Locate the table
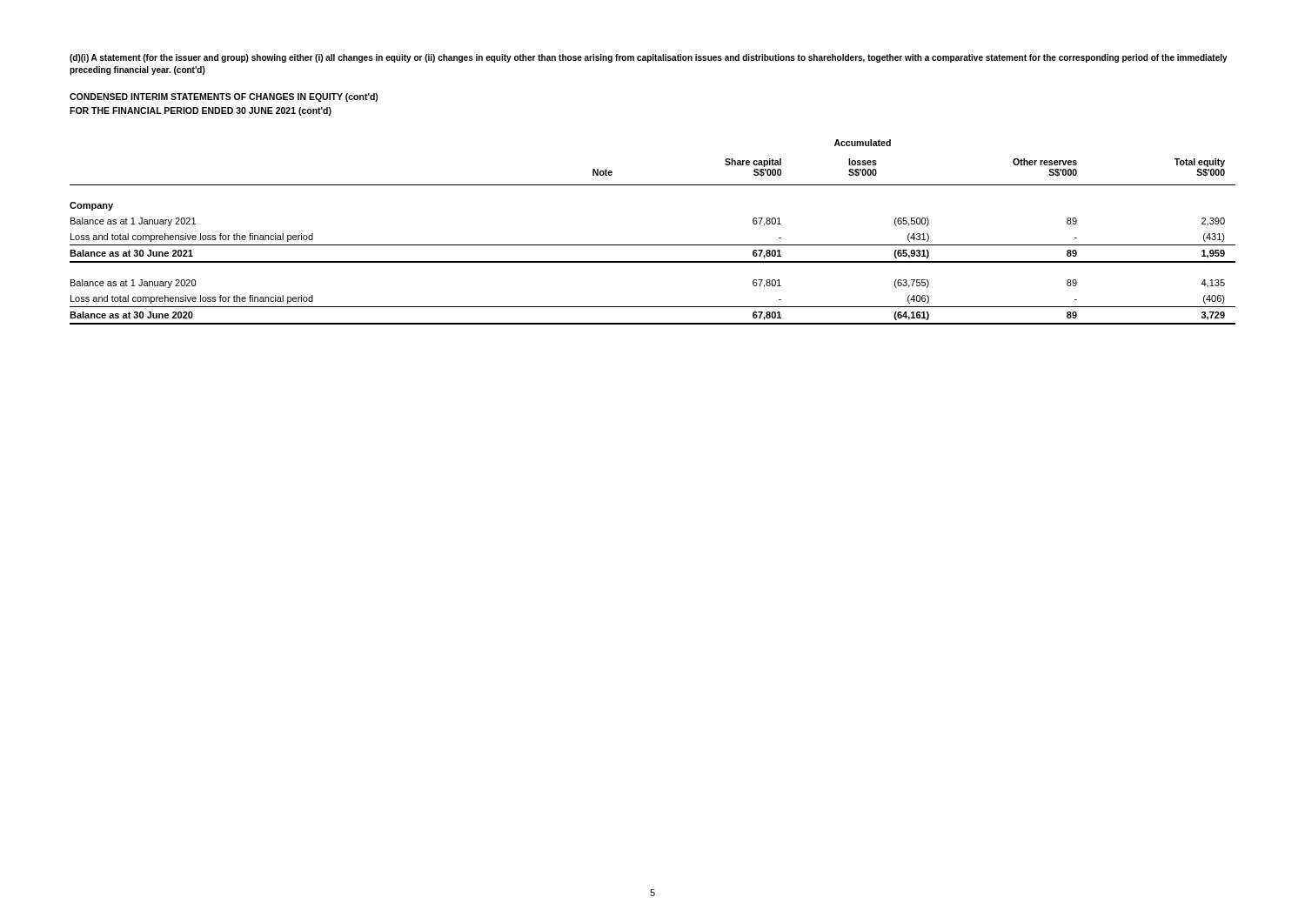The width and height of the screenshot is (1305, 924). [652, 229]
